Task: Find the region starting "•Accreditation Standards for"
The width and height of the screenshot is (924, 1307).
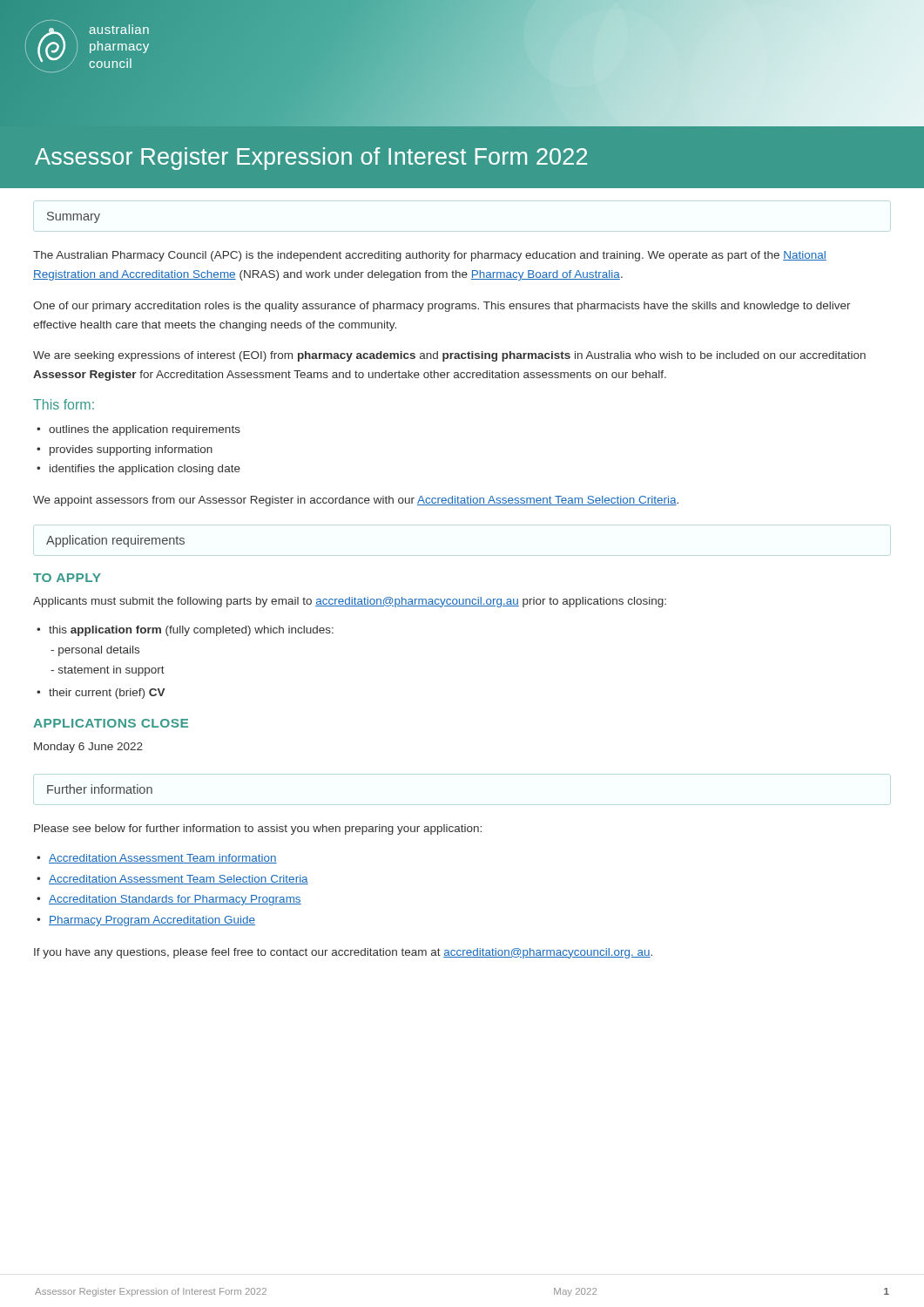Action: tap(169, 899)
